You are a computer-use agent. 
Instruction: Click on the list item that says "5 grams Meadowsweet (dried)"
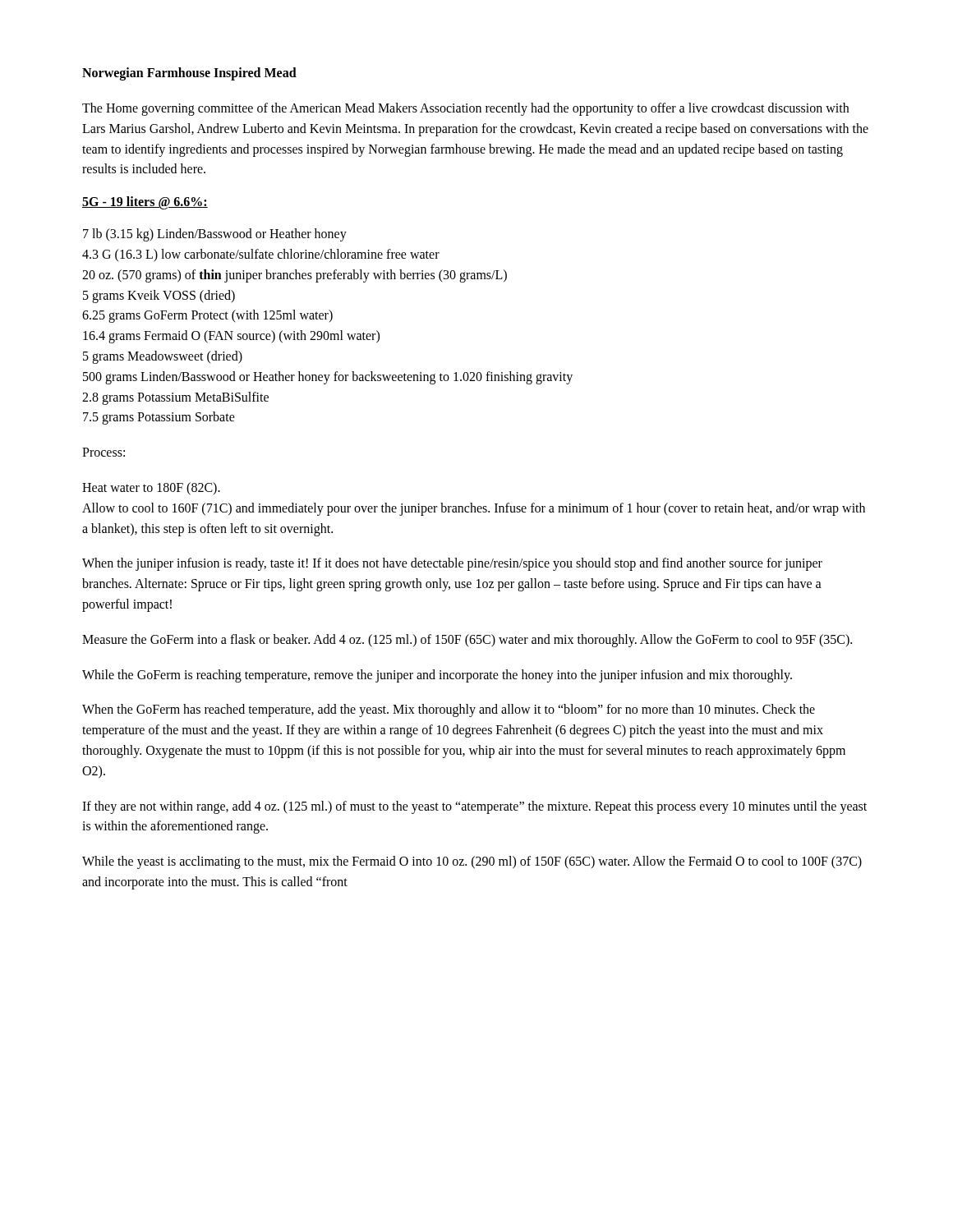coord(162,356)
